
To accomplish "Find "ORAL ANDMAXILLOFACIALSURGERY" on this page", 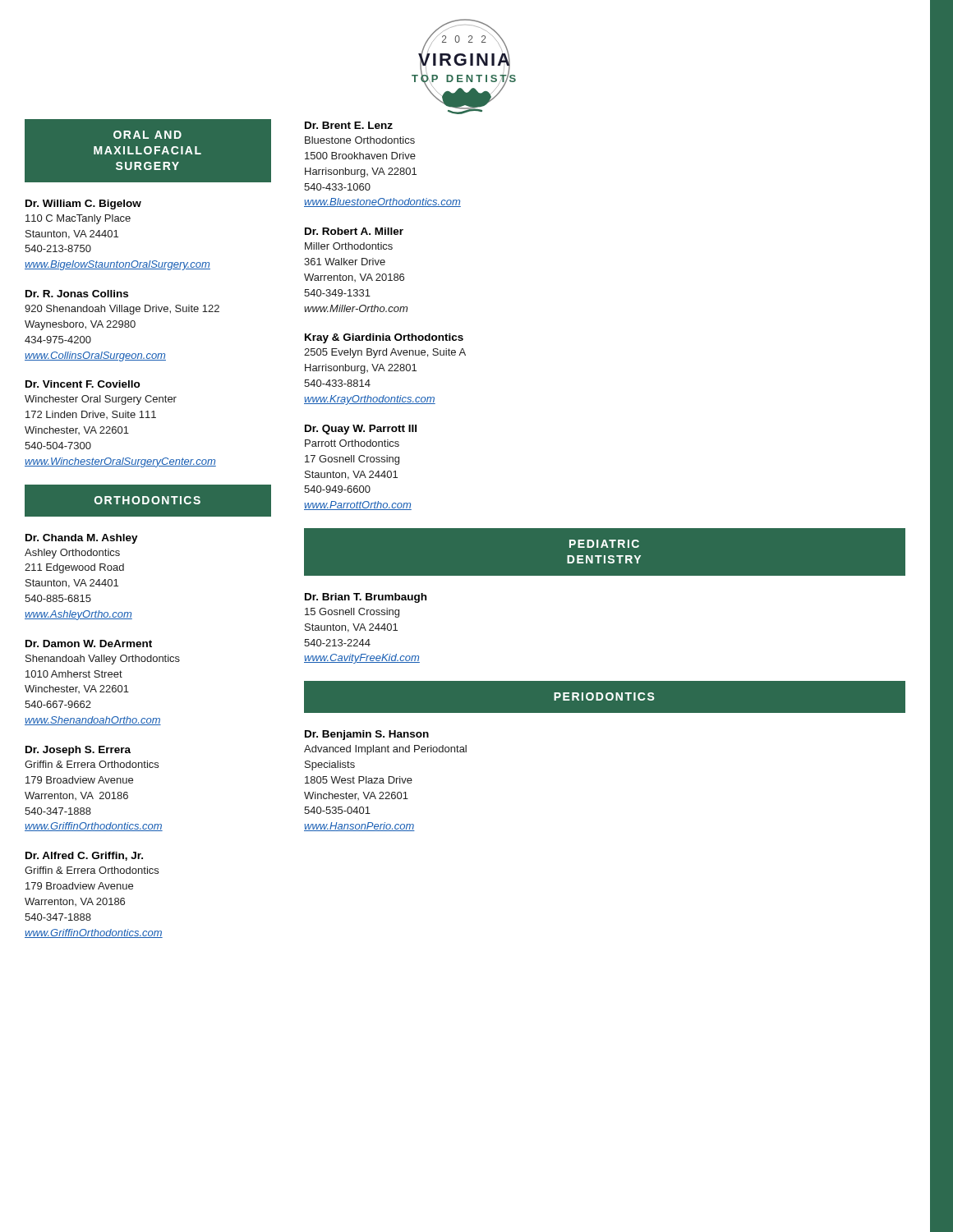I will pos(148,151).
